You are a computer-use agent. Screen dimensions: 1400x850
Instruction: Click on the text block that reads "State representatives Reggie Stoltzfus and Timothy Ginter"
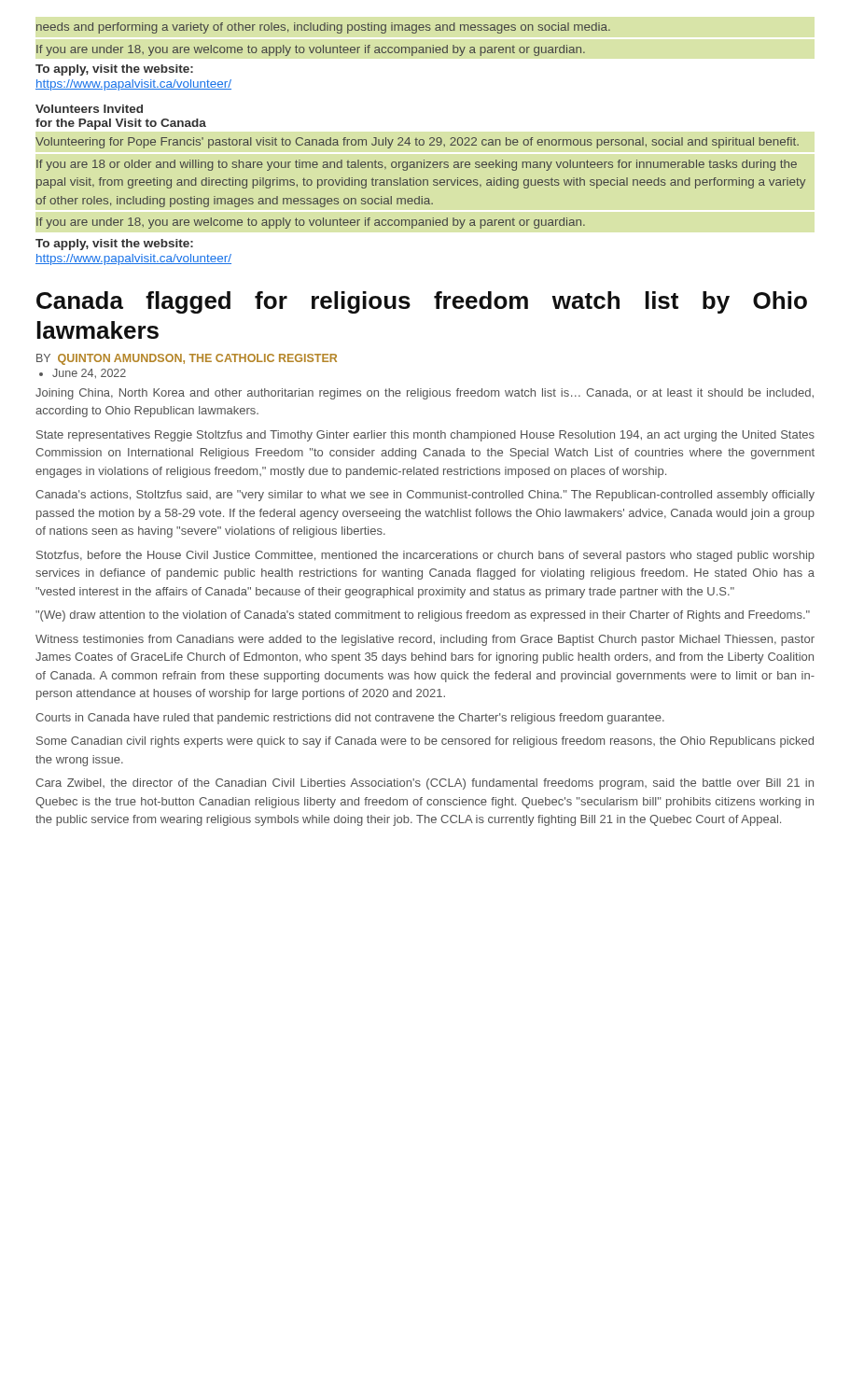(425, 453)
